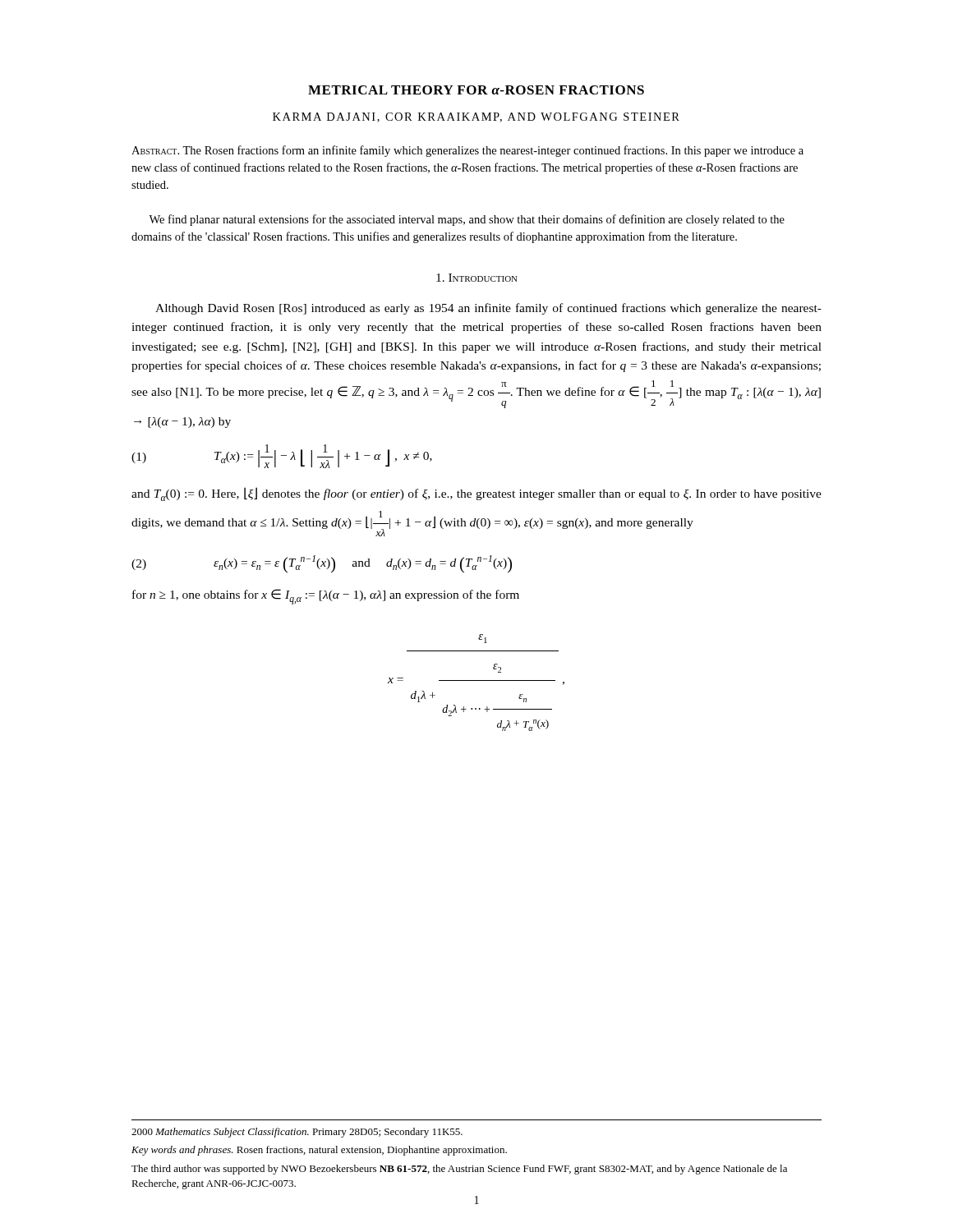The width and height of the screenshot is (953, 1232).
Task: Click the passage that begins "2000 Mathematics Subject Classification. Primary 28D05; Secondary 11K55."
Action: tap(476, 1158)
